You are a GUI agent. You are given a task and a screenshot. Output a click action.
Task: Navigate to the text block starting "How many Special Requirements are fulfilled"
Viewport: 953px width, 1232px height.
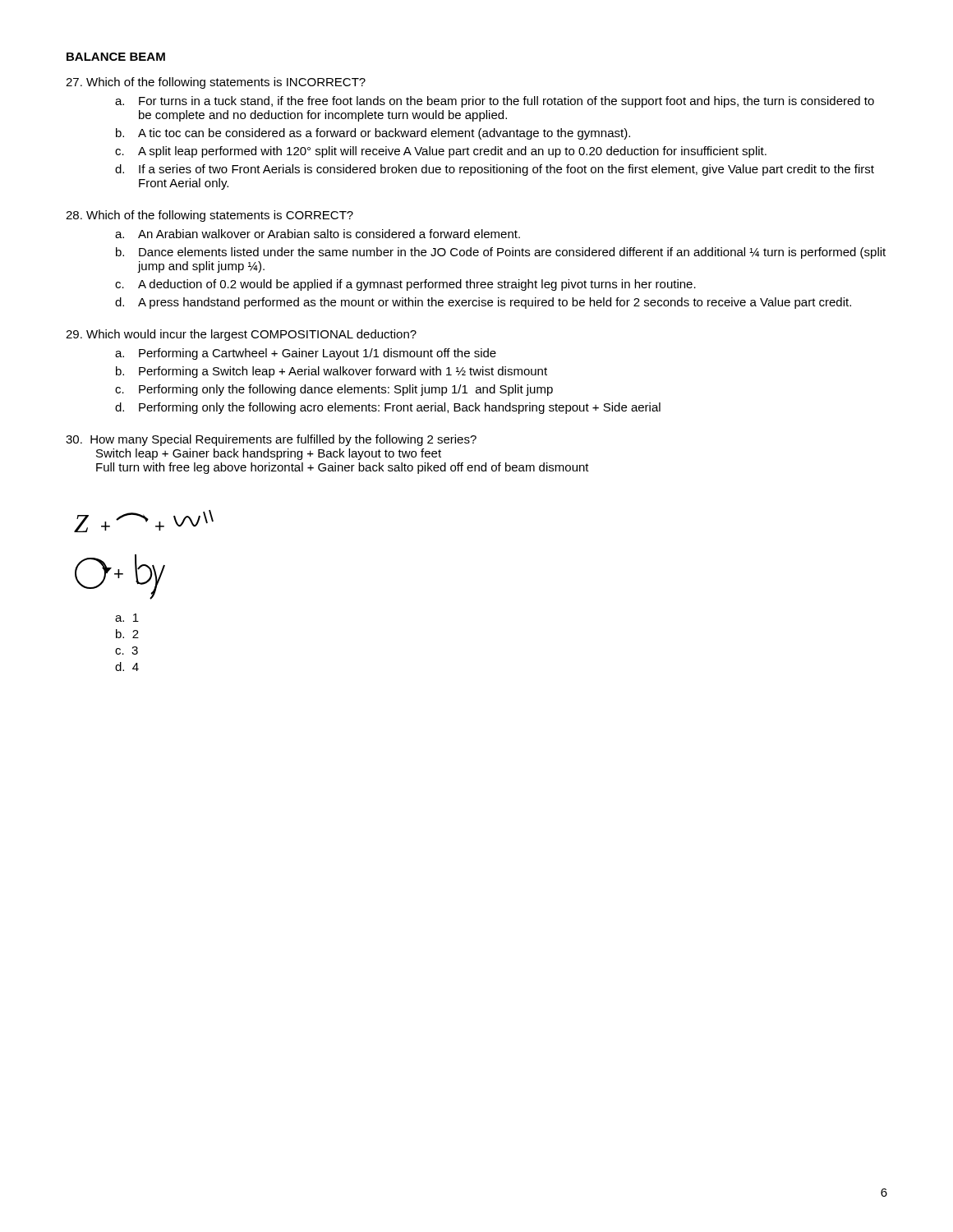(x=476, y=453)
